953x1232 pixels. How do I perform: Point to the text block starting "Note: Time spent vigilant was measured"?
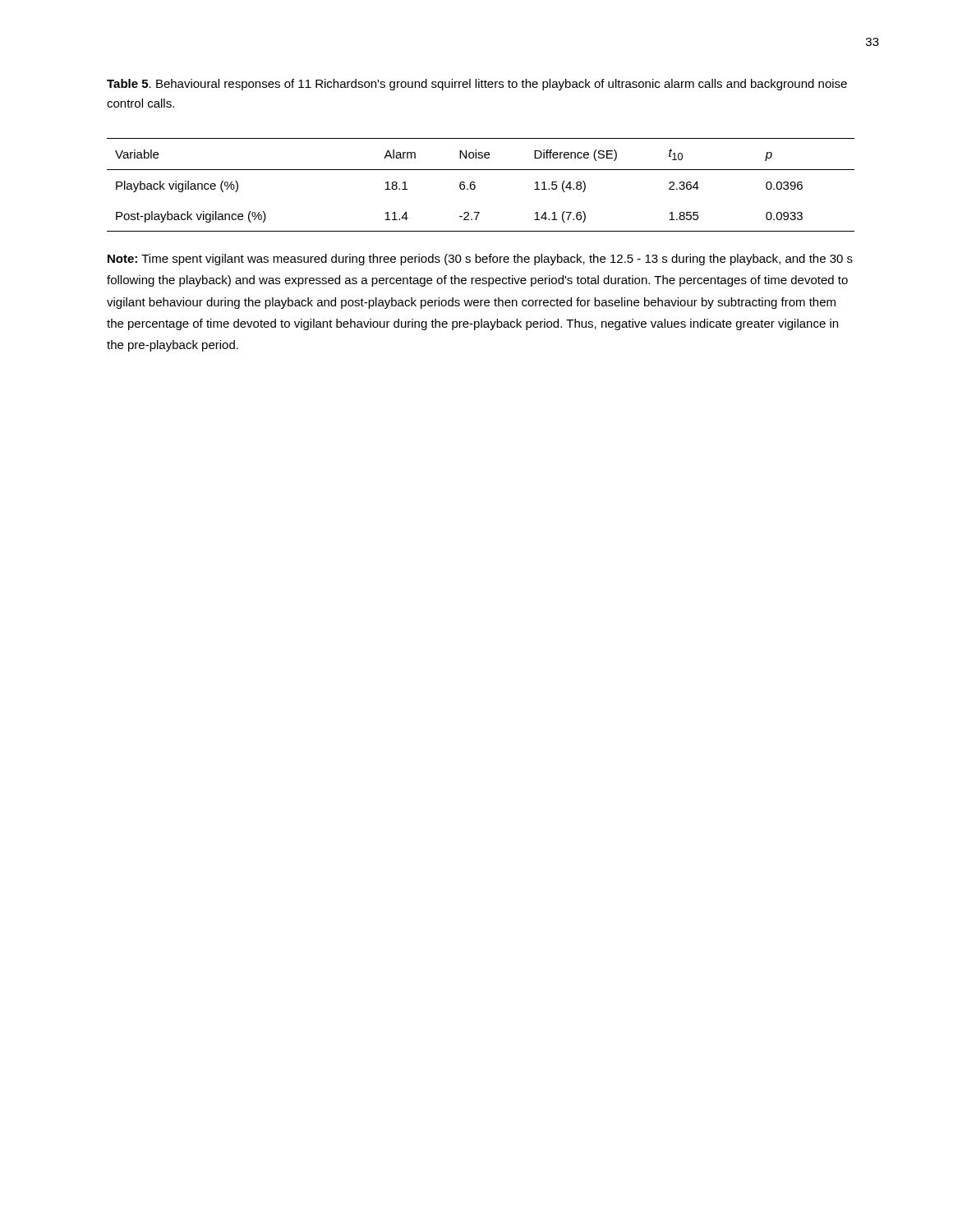[x=480, y=301]
